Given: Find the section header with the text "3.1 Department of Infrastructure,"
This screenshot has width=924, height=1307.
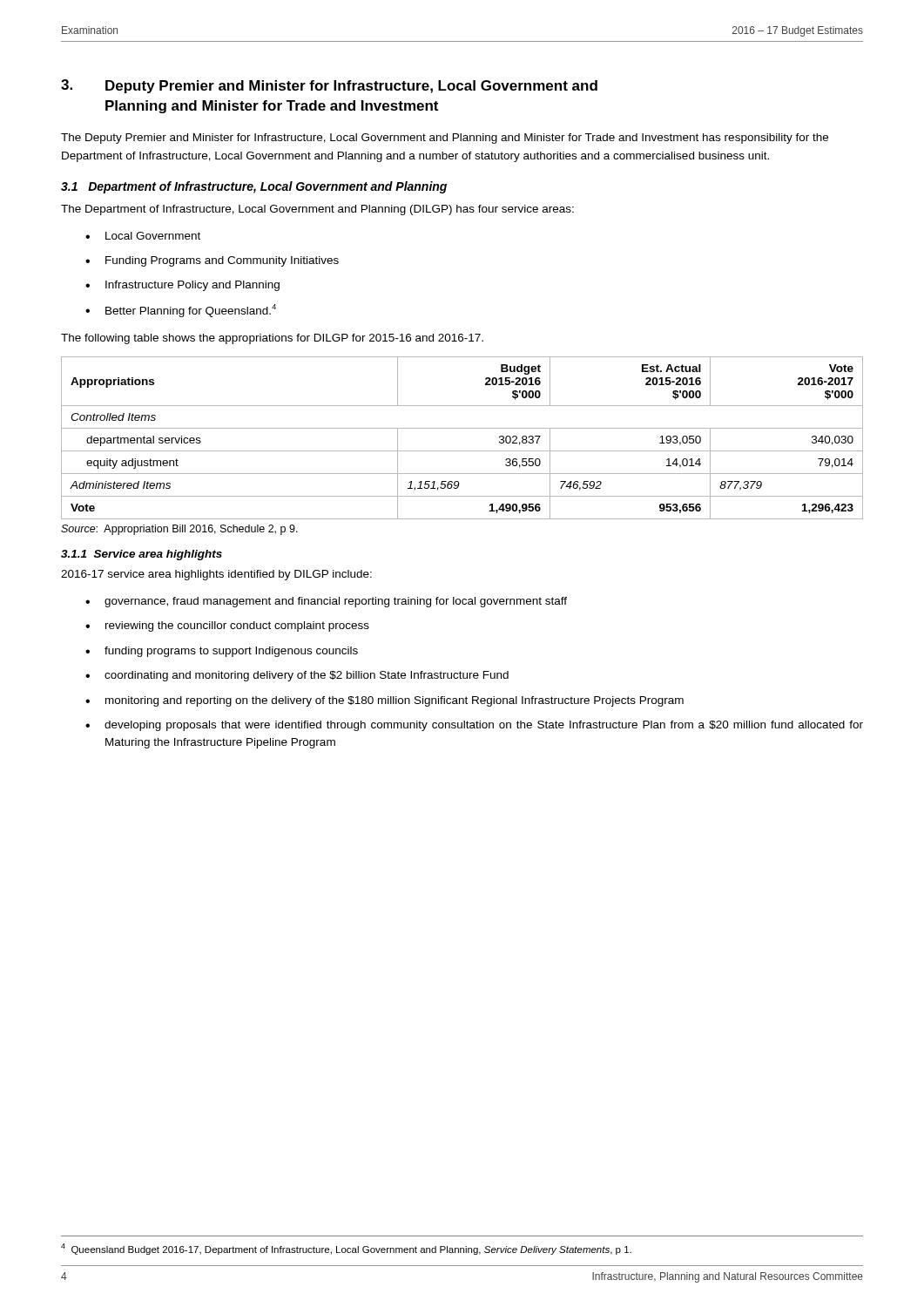Looking at the screenshot, I should tap(254, 186).
